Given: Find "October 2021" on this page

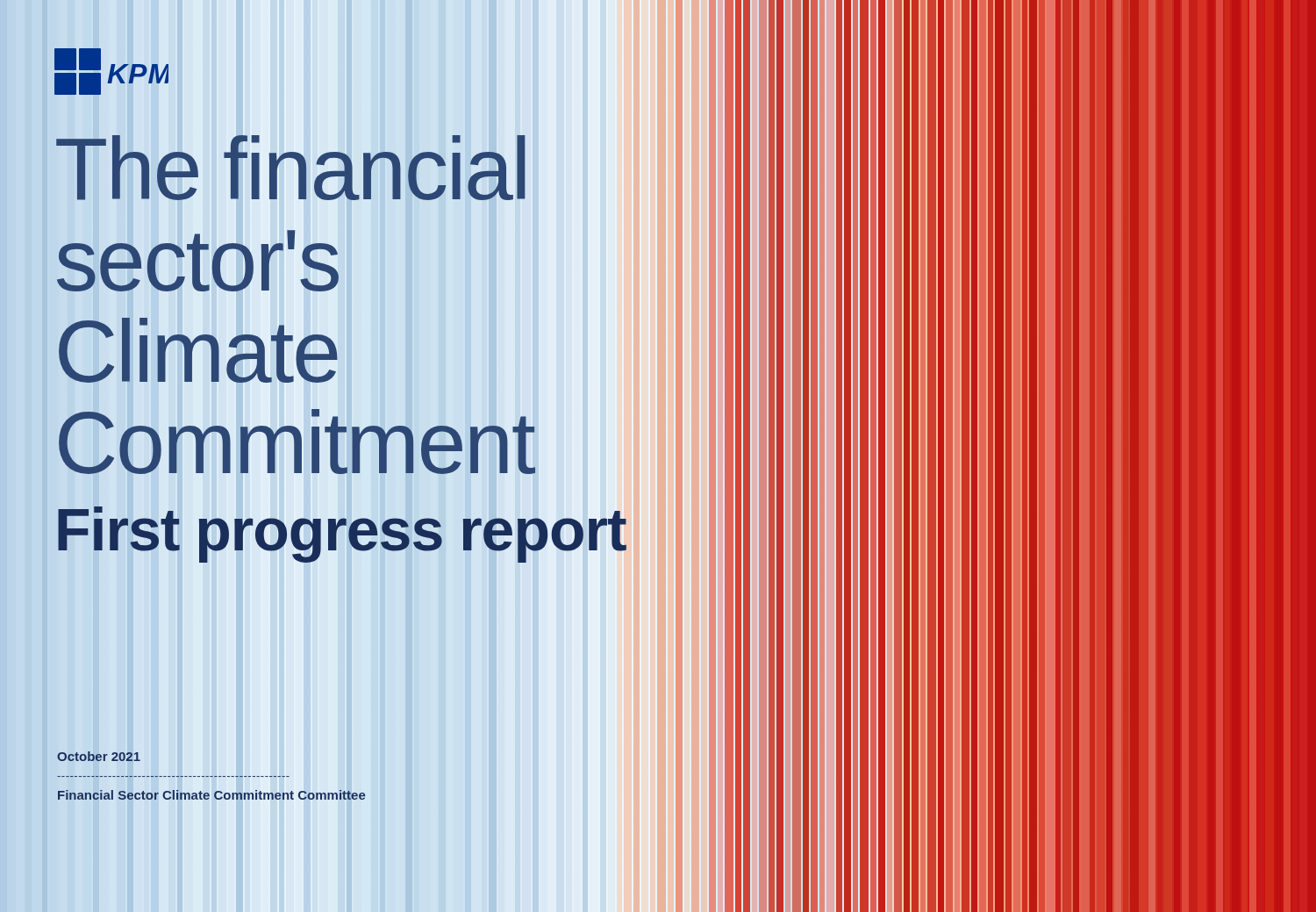Looking at the screenshot, I should pos(99,756).
